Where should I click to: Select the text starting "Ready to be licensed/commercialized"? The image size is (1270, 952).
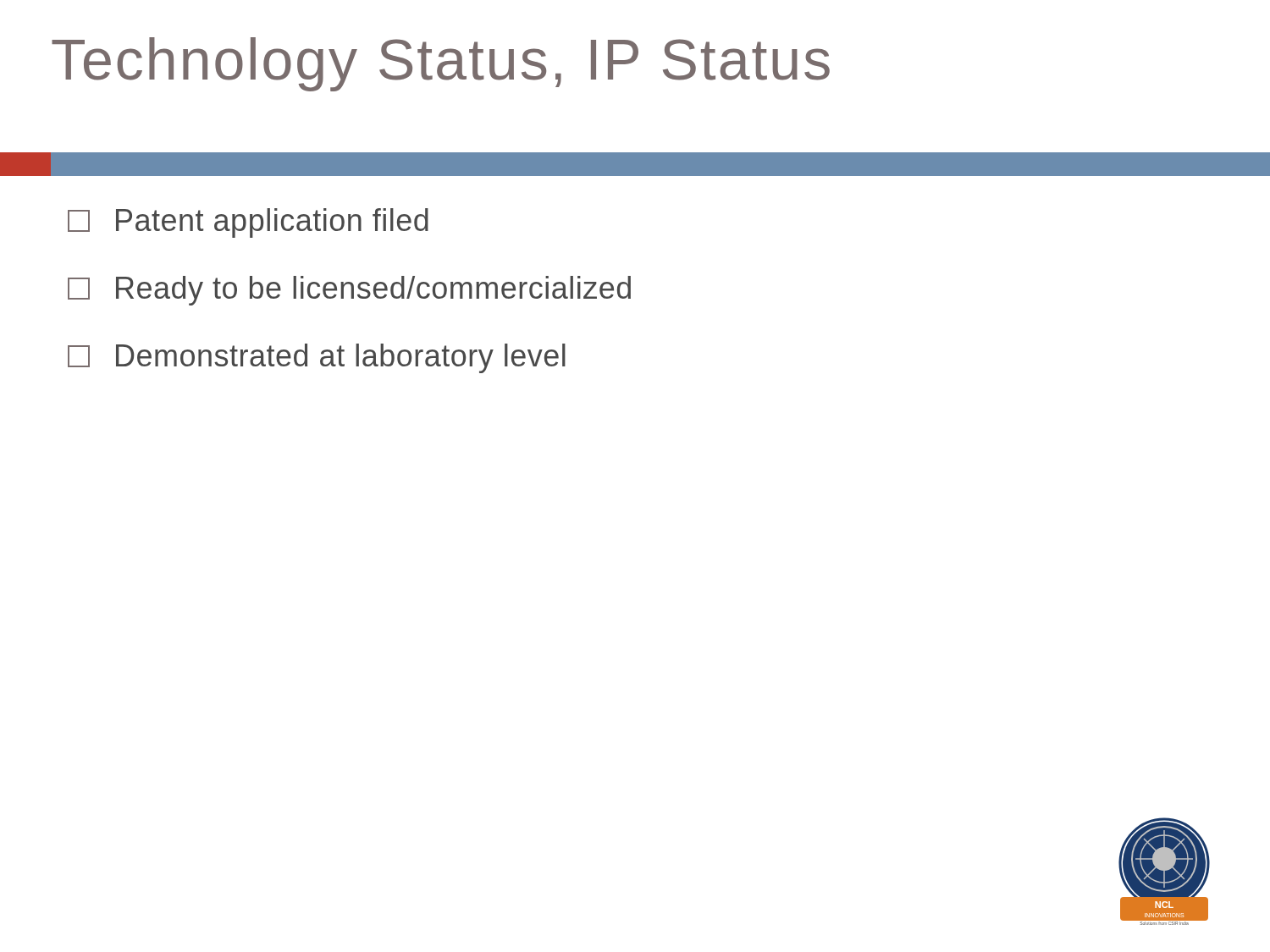[350, 289]
